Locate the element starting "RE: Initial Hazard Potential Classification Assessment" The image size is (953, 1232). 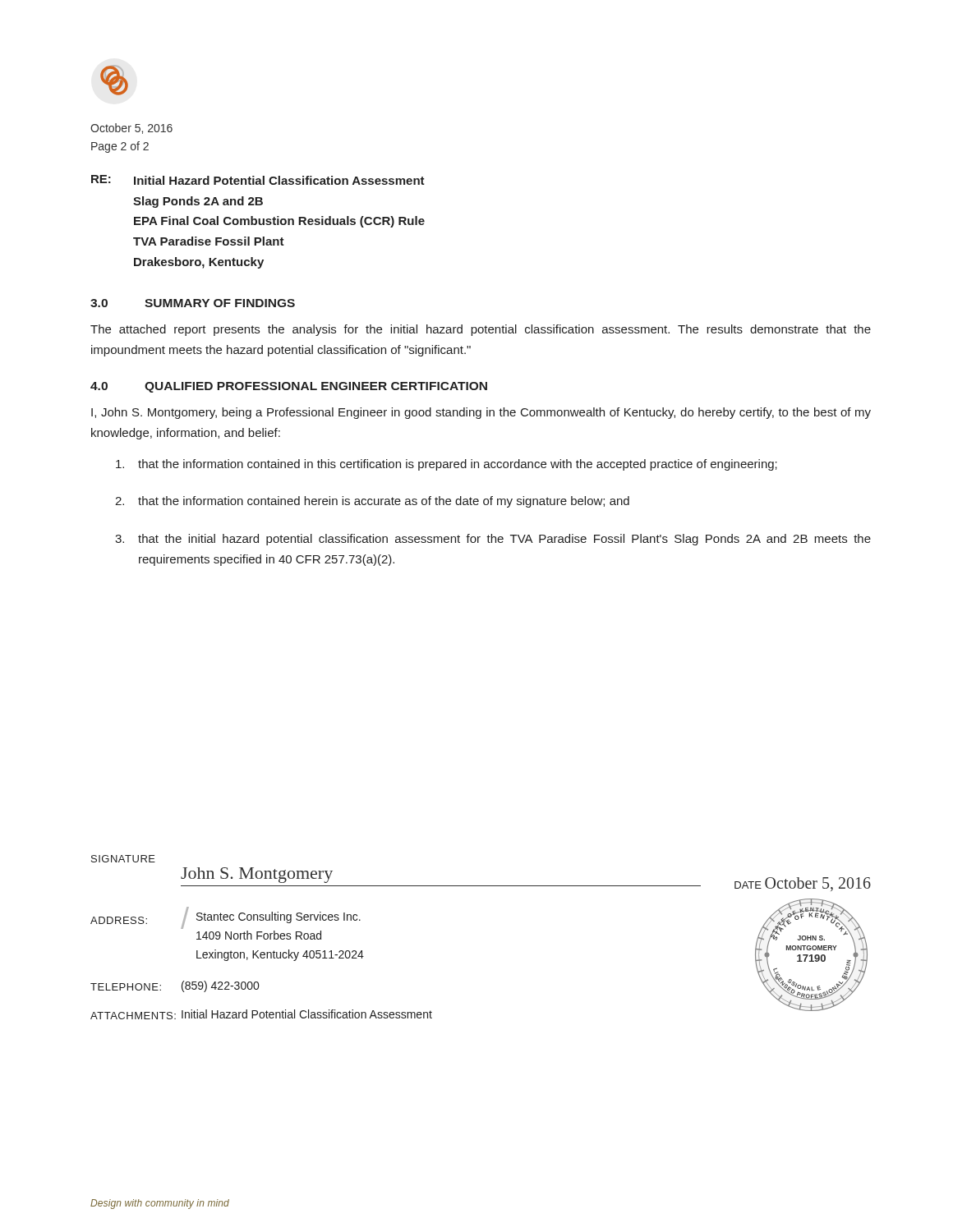tap(258, 221)
